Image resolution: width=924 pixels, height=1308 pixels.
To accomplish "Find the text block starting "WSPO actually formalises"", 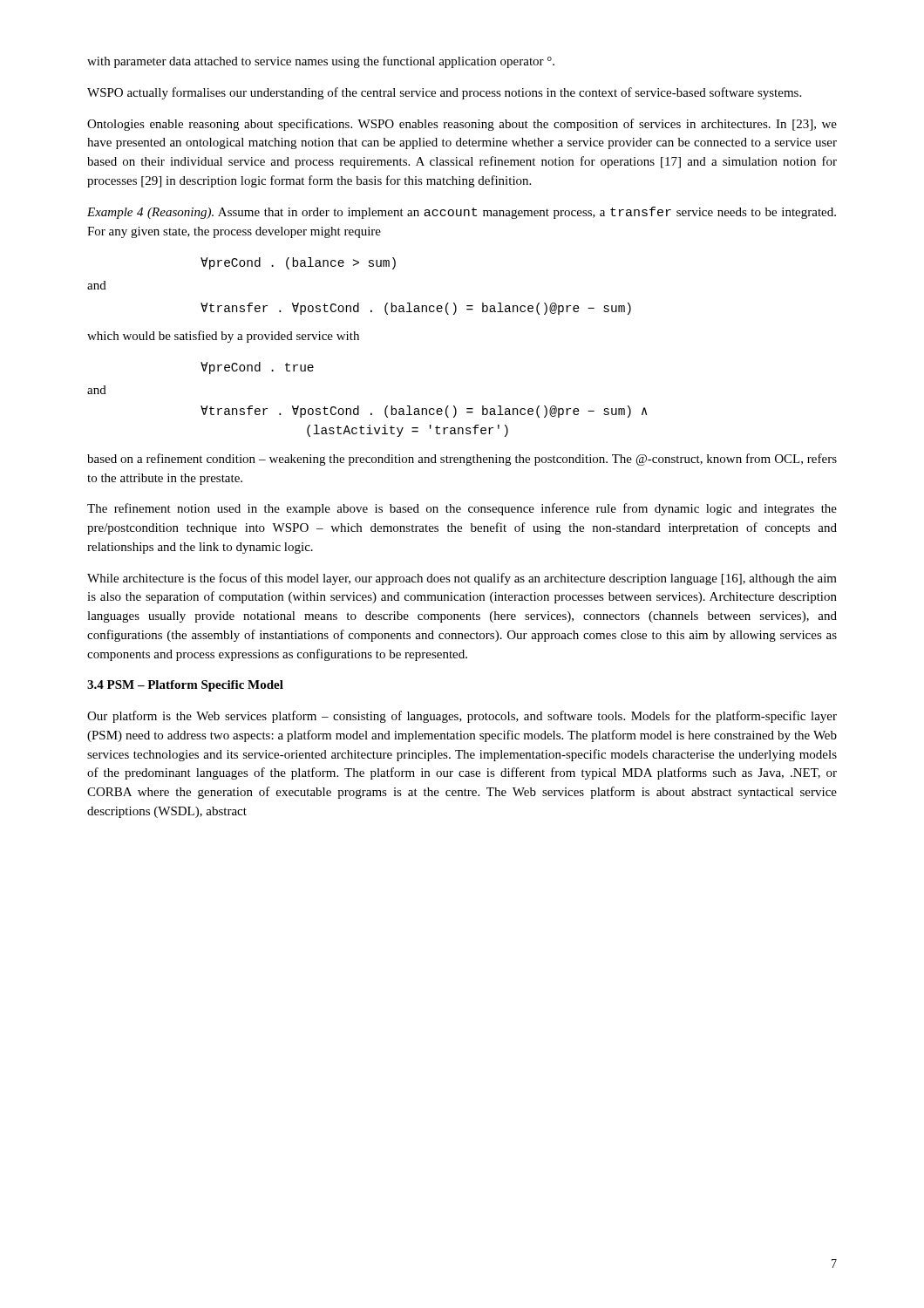I will [462, 93].
